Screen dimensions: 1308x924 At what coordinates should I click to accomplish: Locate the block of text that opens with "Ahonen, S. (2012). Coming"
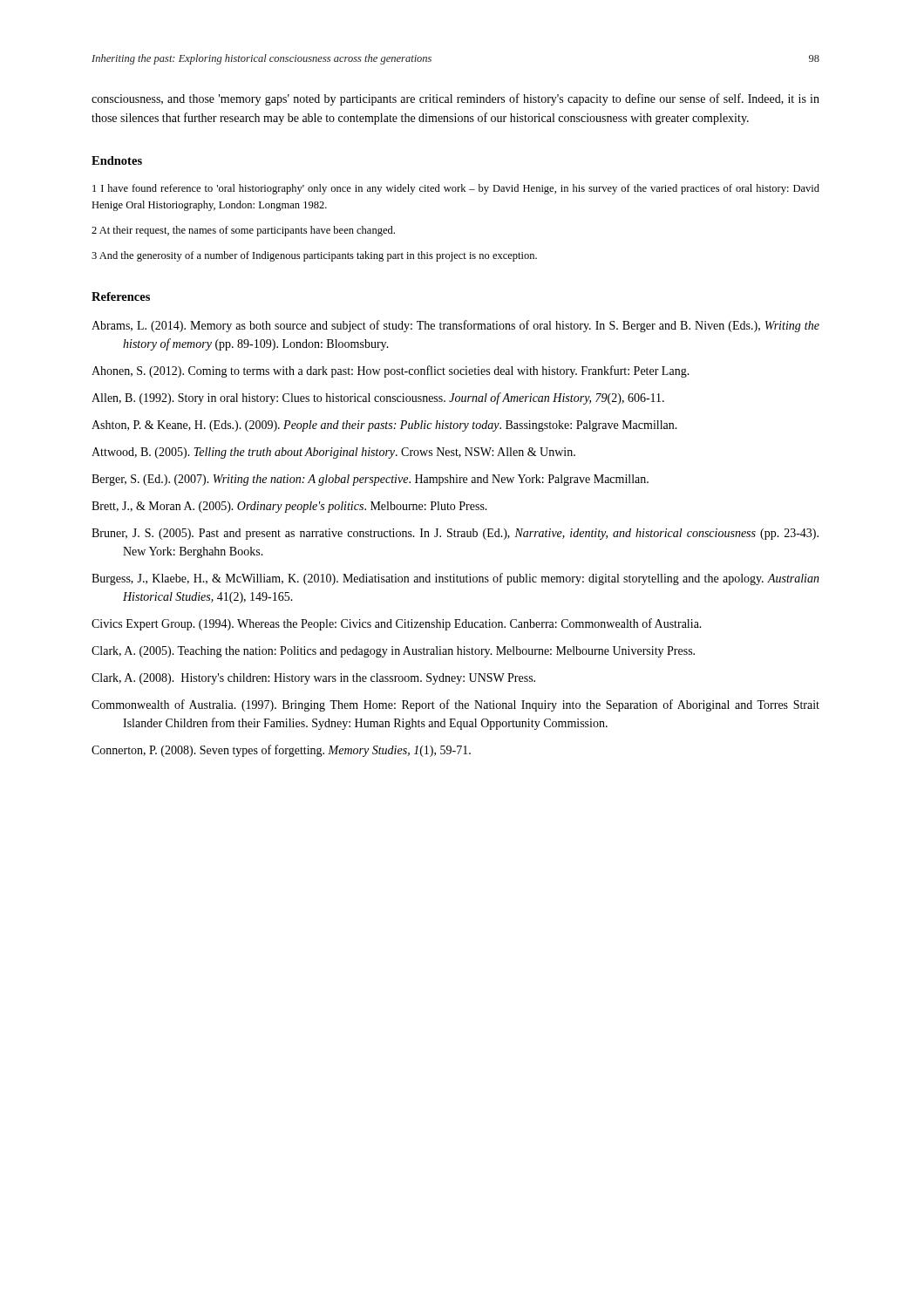[391, 371]
